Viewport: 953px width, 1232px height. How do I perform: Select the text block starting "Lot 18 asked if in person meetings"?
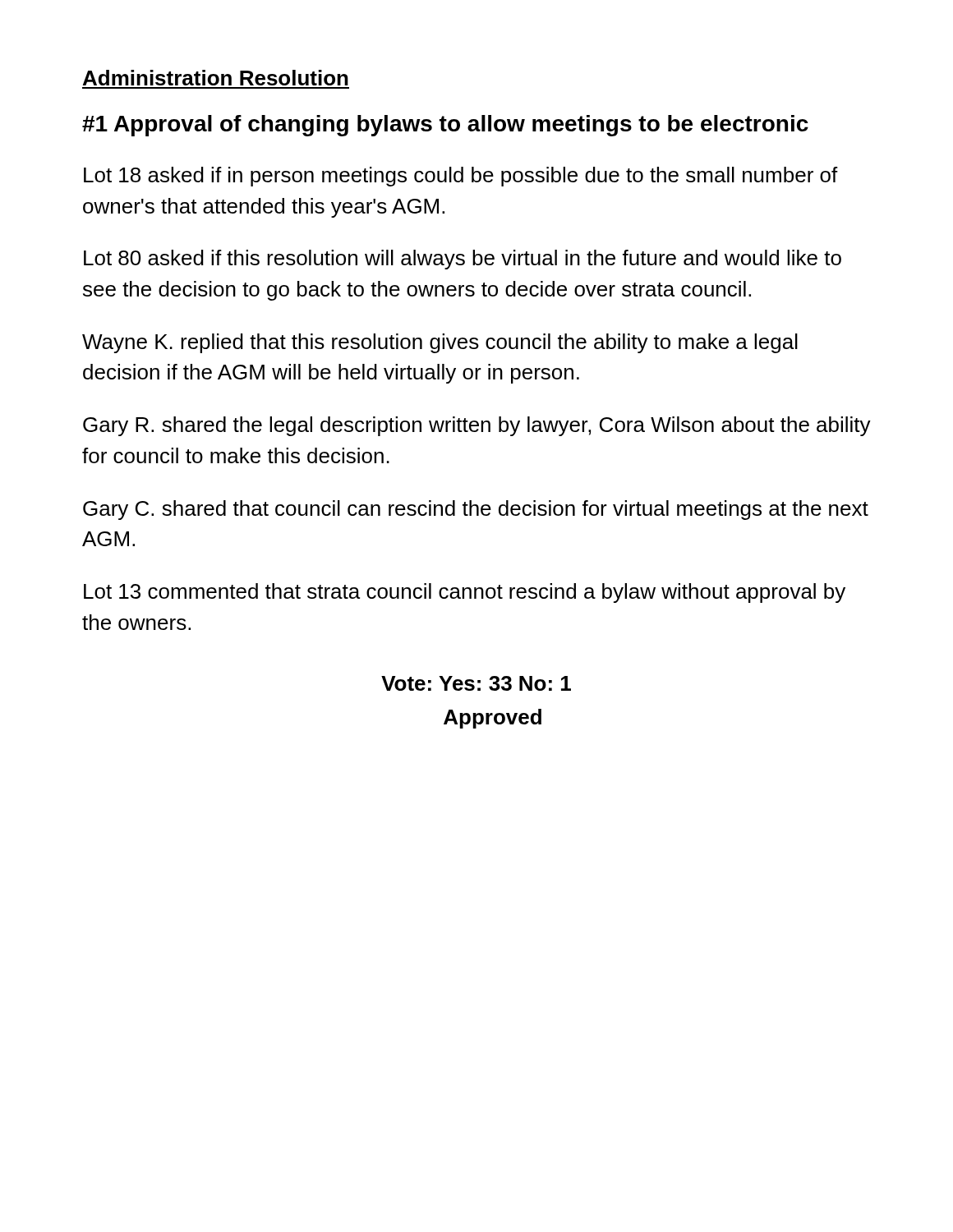460,190
